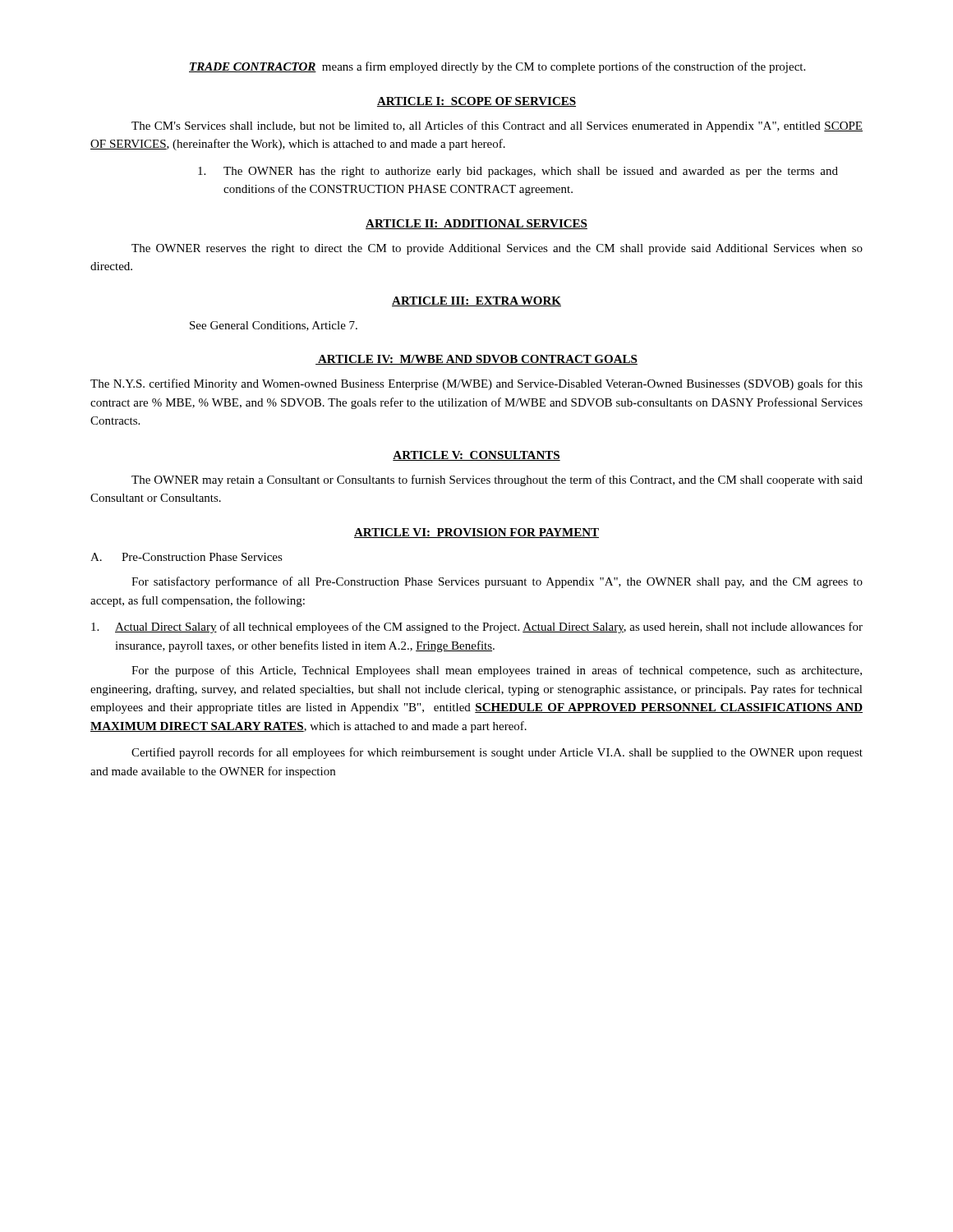Find the section header that reads "ARTICLE II: ADDITIONAL SERVICES"
Image resolution: width=953 pixels, height=1232 pixels.
pyautogui.click(x=476, y=223)
